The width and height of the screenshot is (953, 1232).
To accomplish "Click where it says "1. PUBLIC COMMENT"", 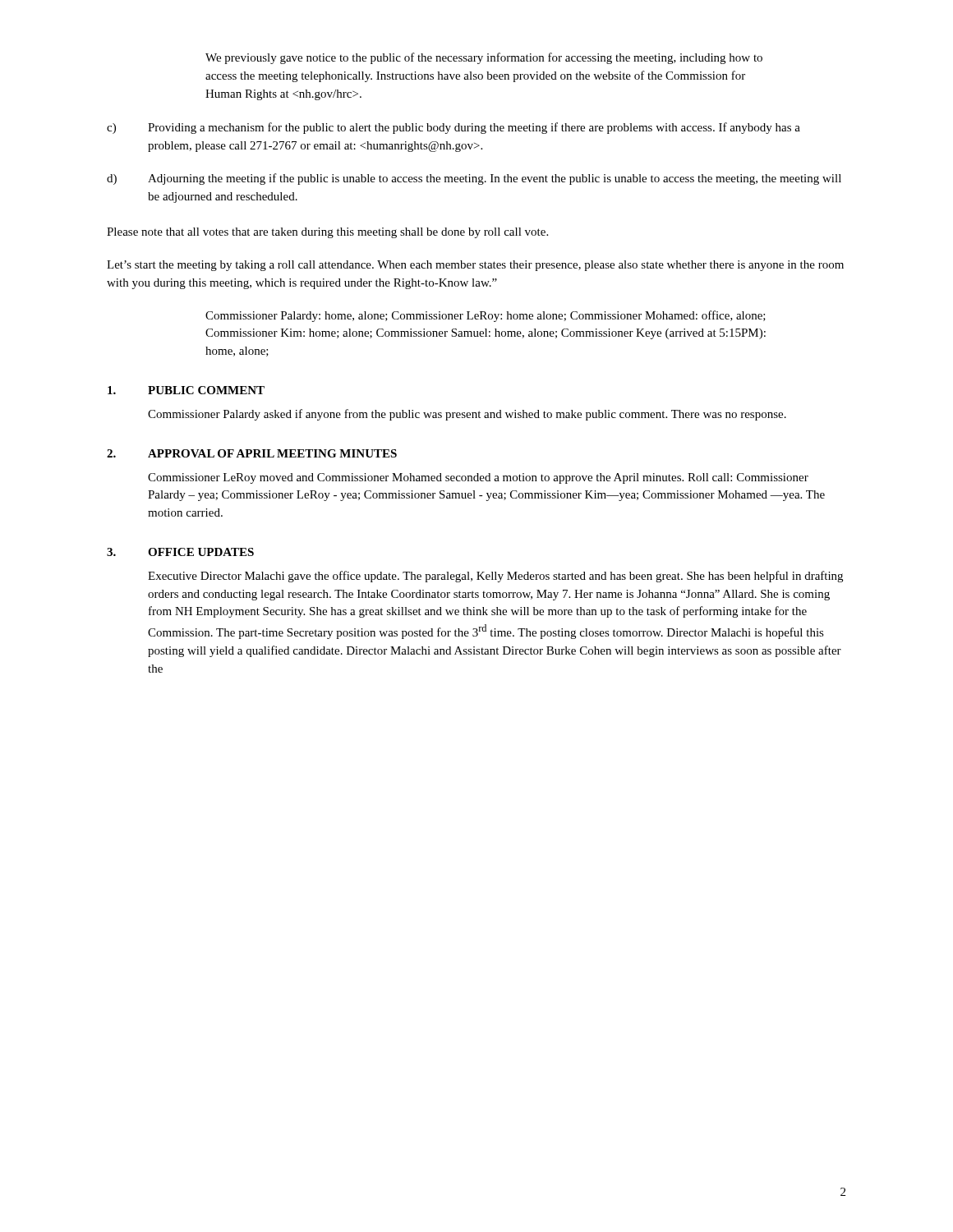I will 186,390.
